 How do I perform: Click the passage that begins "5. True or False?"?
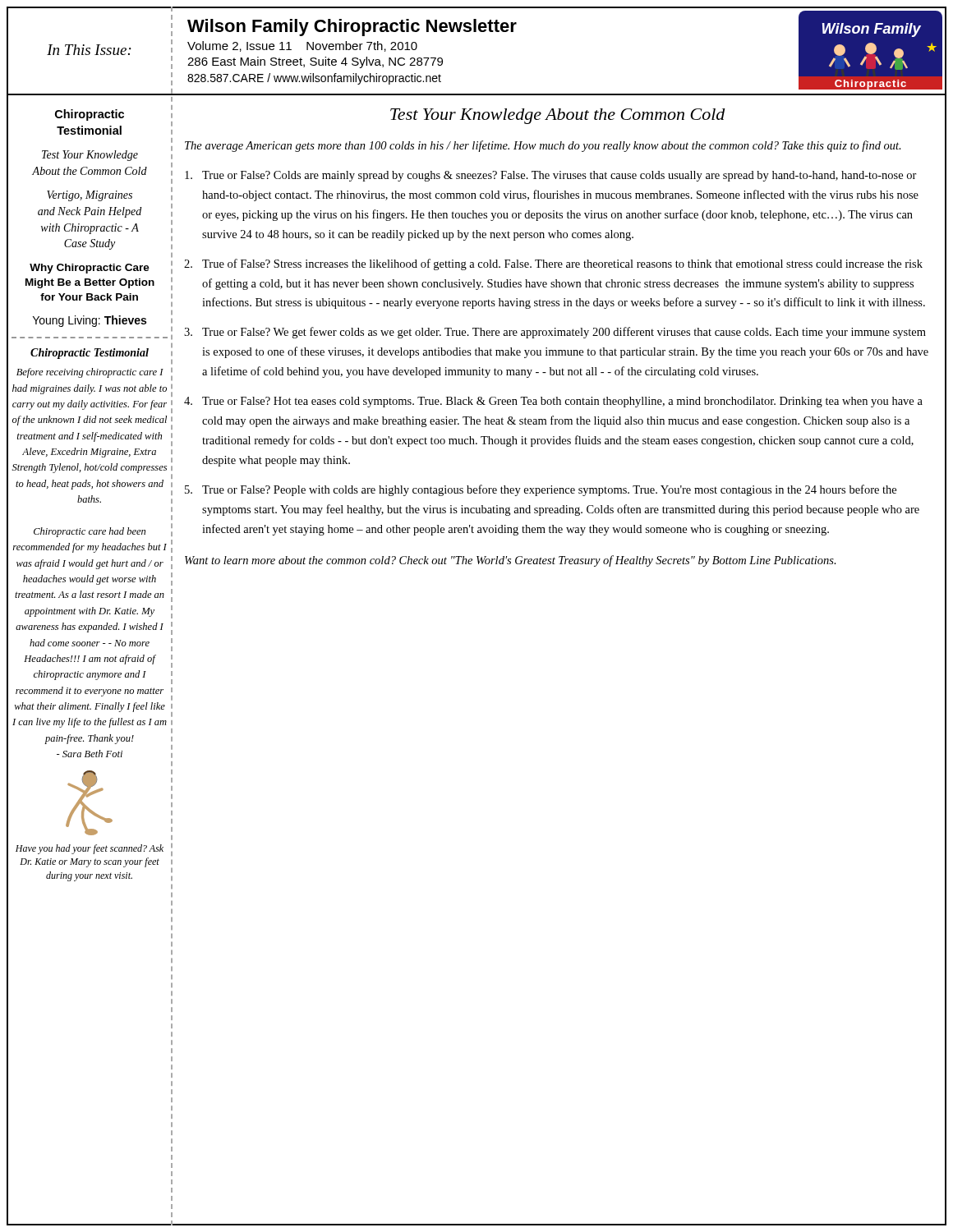tap(557, 510)
